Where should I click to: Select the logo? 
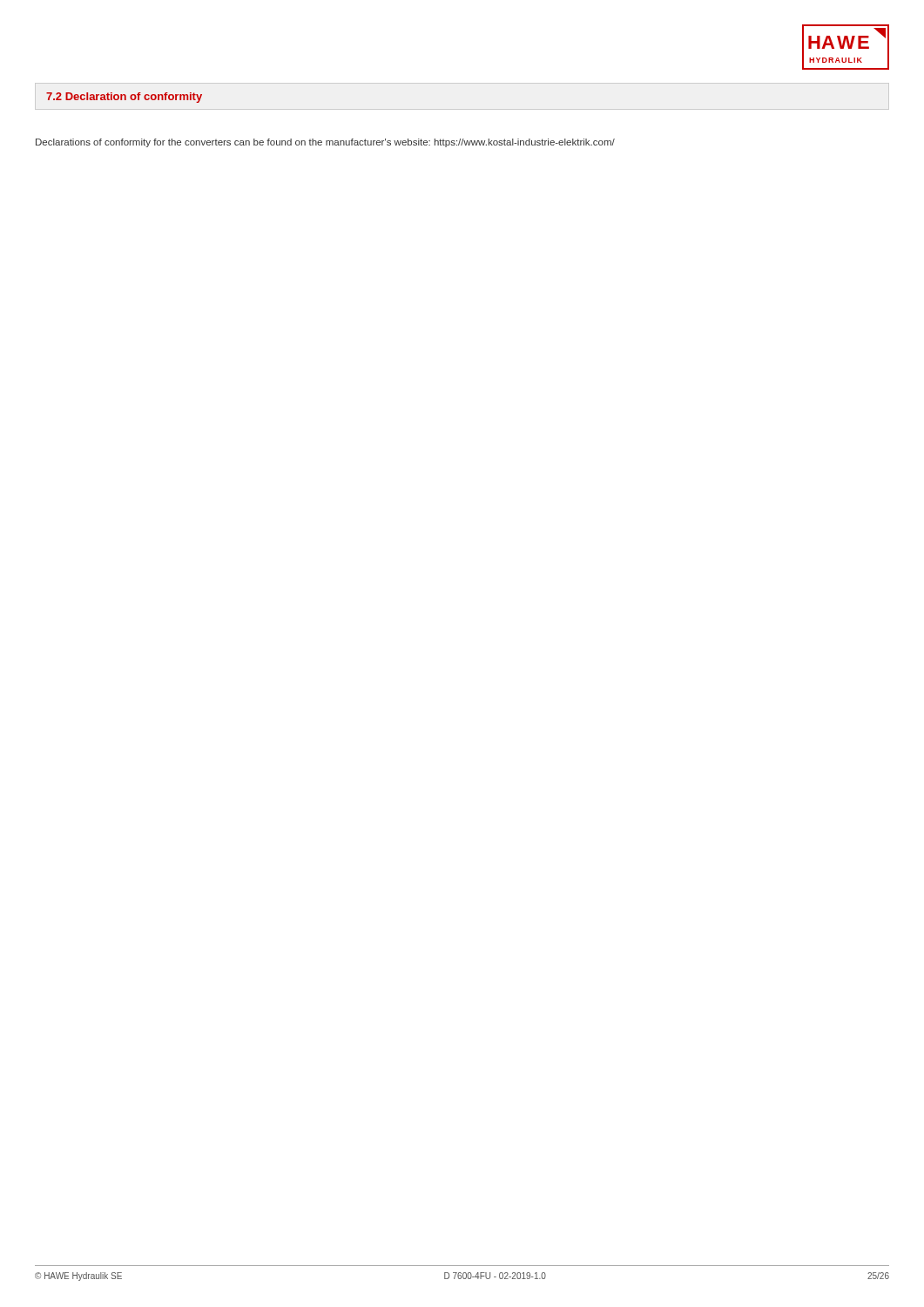pos(846,47)
